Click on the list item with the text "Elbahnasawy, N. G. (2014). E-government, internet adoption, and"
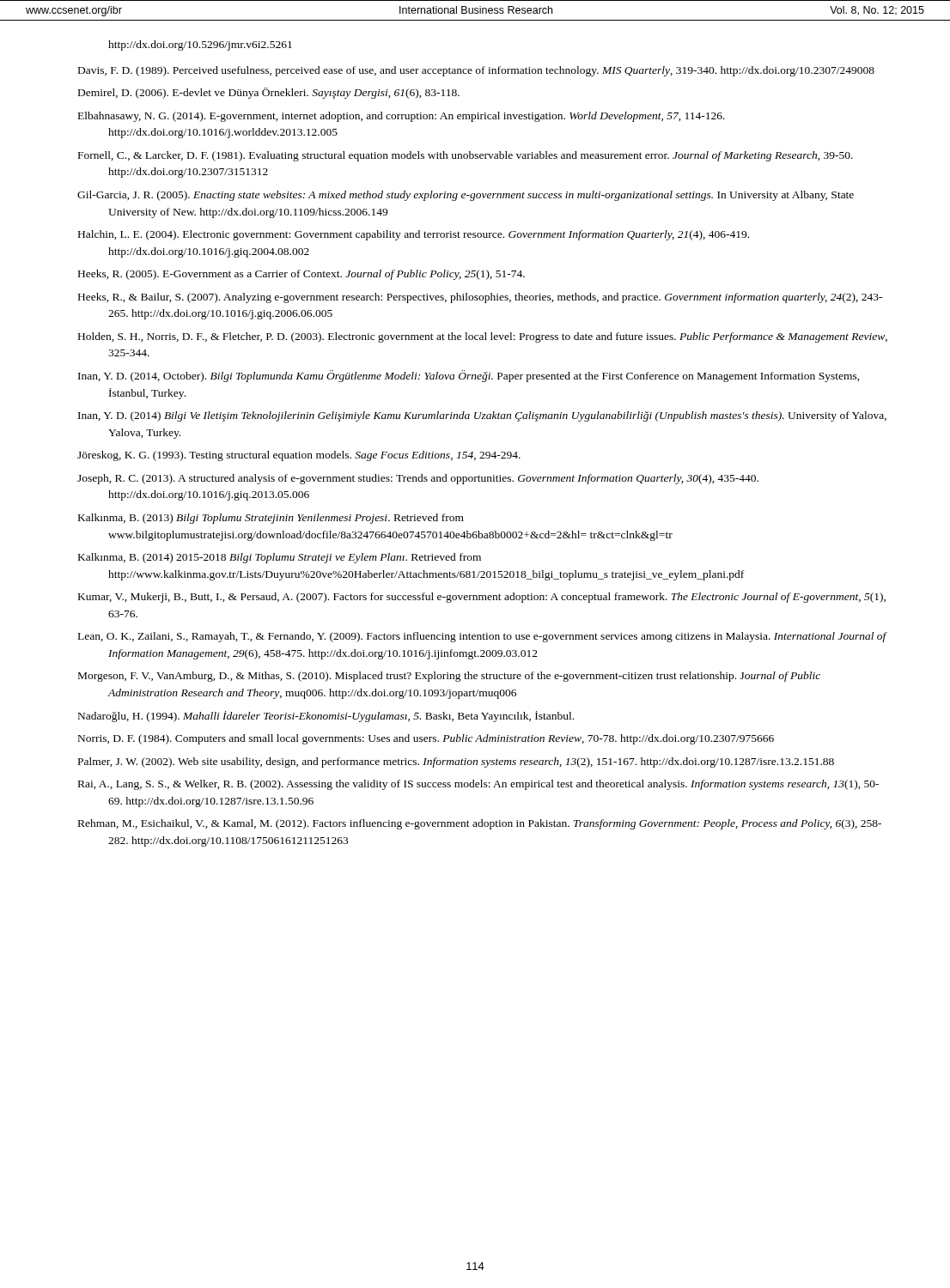Image resolution: width=950 pixels, height=1288 pixels. point(401,124)
